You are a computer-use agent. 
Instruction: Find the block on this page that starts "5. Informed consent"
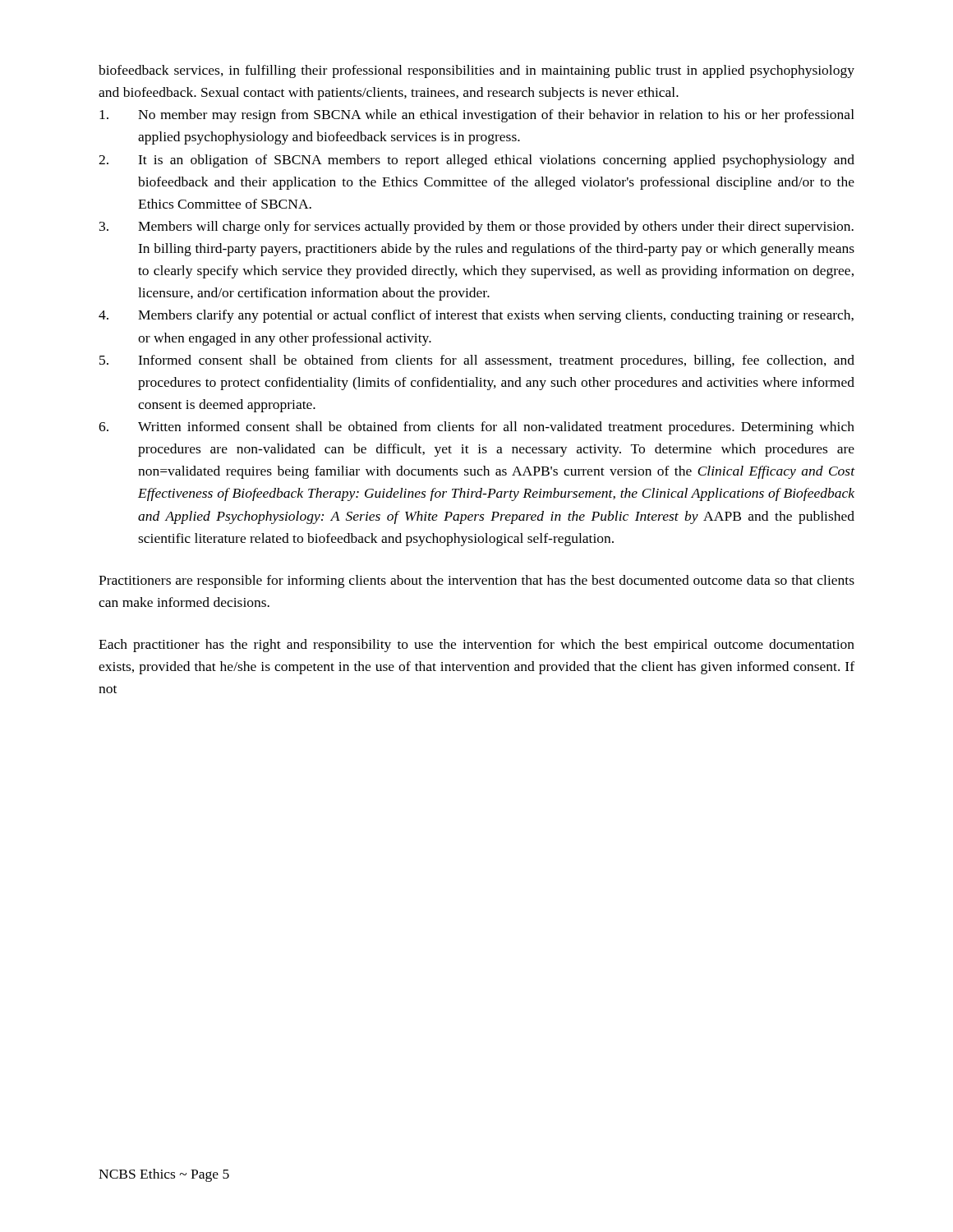(x=476, y=382)
